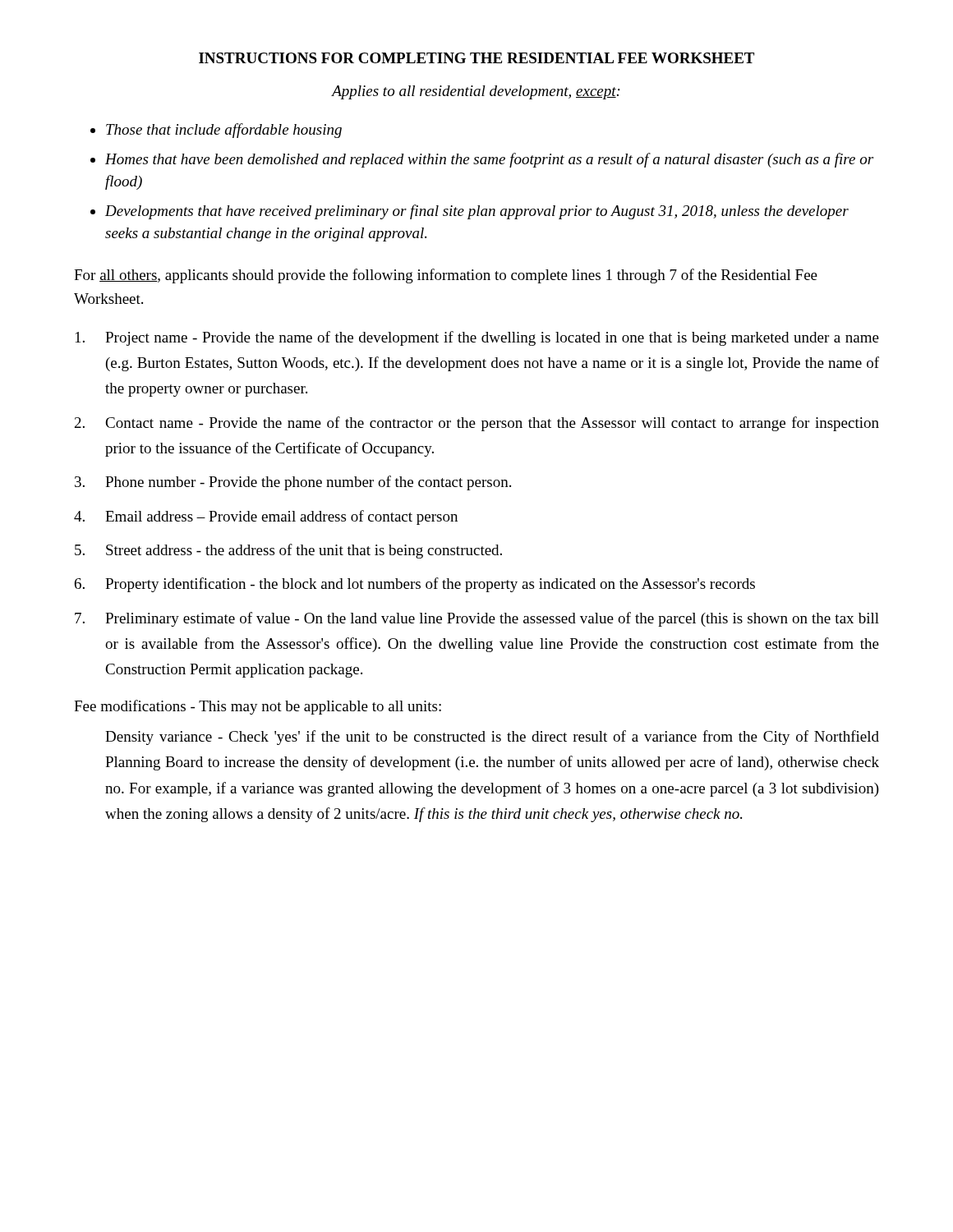Click the passage that begins "Applies to all"
Screen dimensions: 1232x953
coord(476,91)
